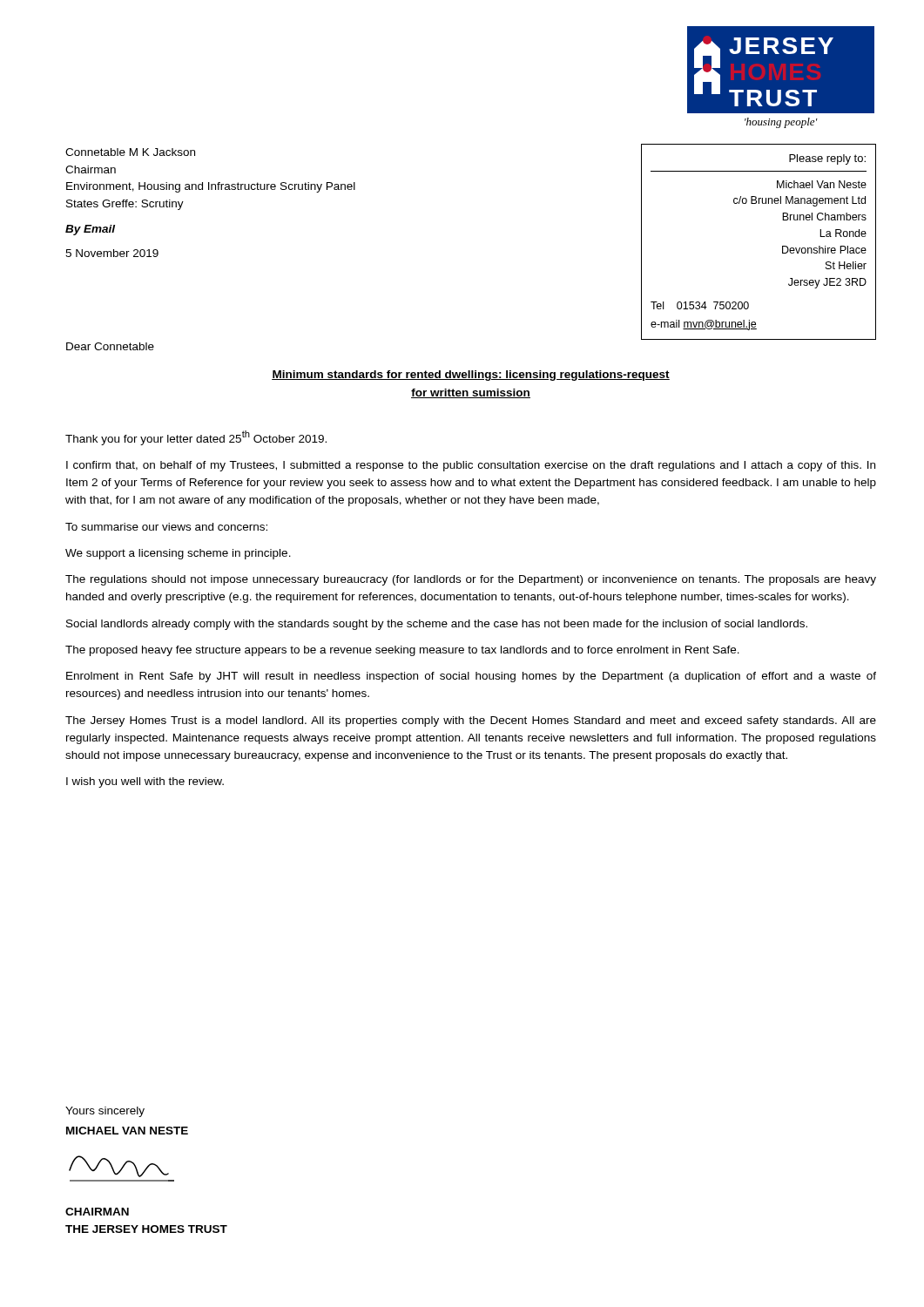Locate the text containing "We support a licensing scheme in principle."
This screenshot has width=924, height=1307.
pyautogui.click(x=178, y=553)
